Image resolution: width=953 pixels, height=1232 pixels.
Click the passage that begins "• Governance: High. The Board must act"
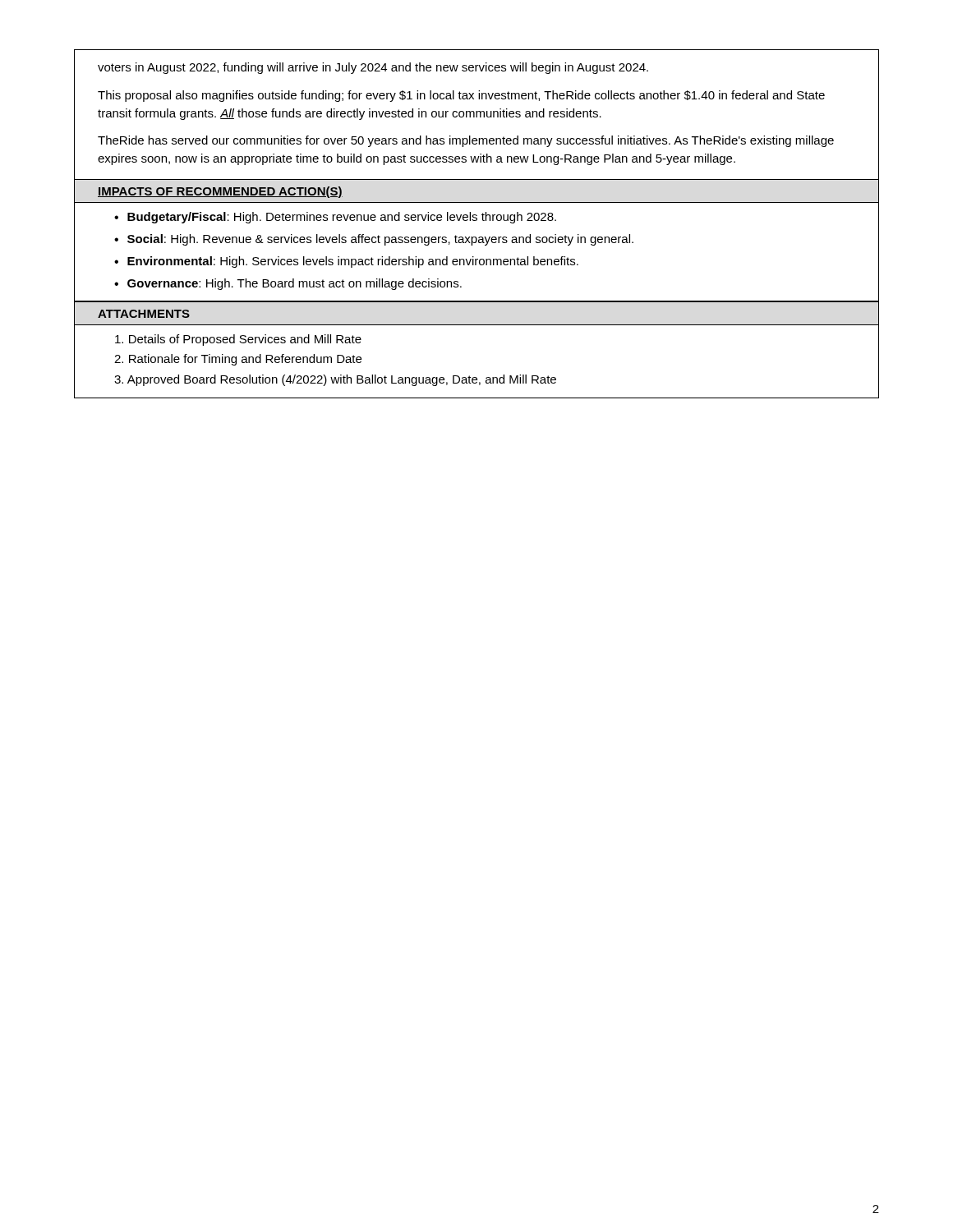288,284
